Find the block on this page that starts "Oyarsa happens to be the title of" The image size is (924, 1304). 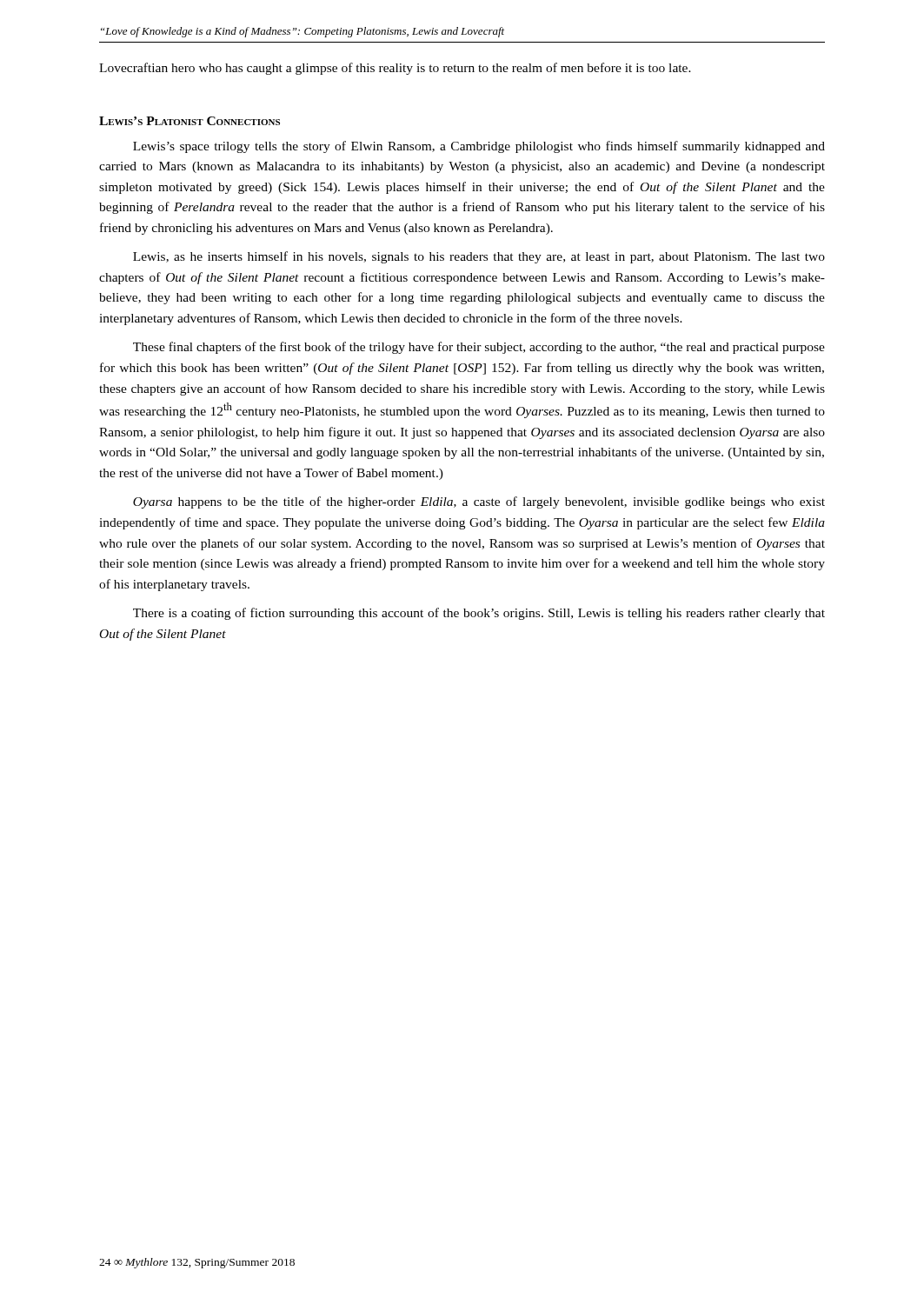point(462,543)
